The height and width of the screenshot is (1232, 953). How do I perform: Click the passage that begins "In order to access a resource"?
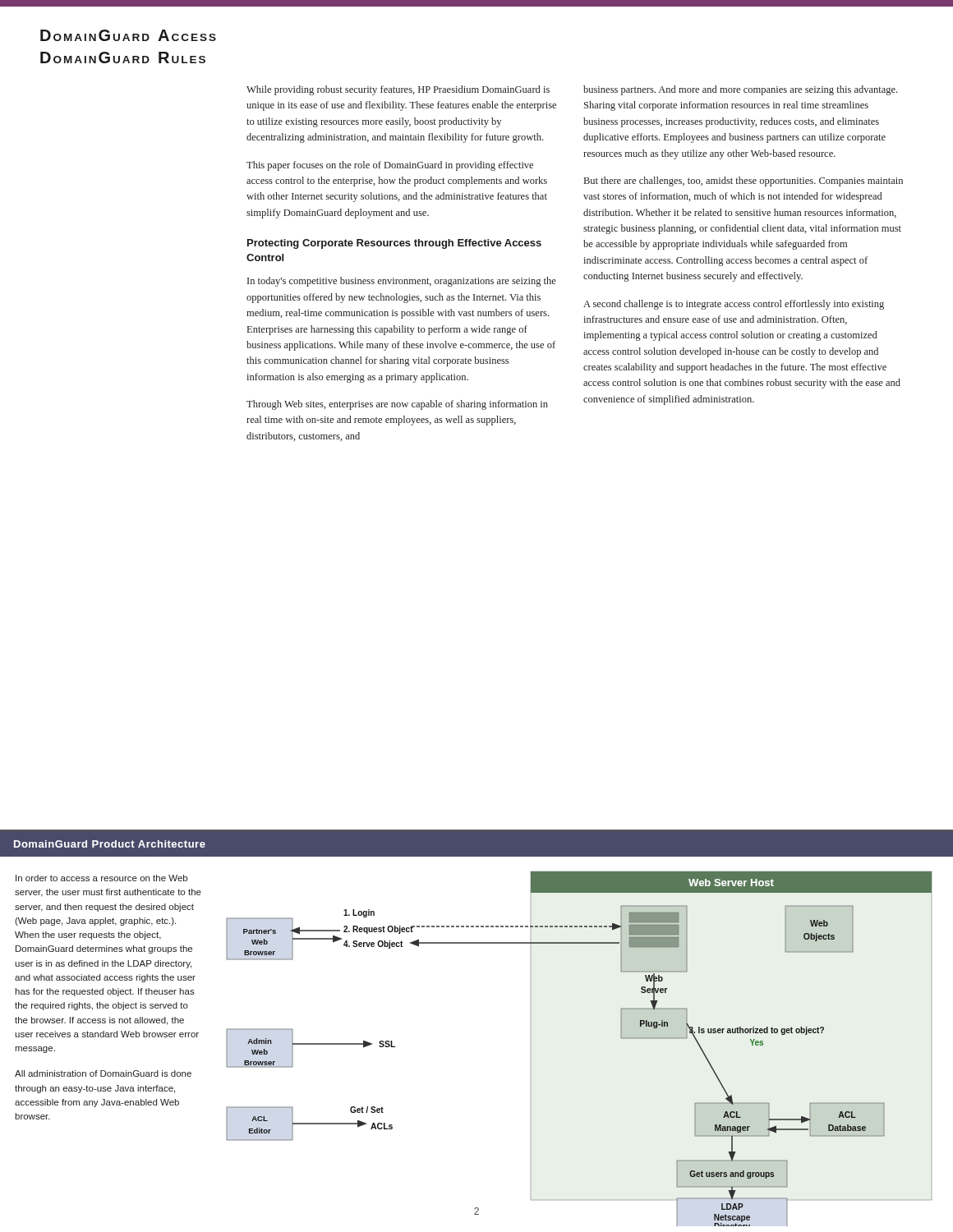(109, 998)
